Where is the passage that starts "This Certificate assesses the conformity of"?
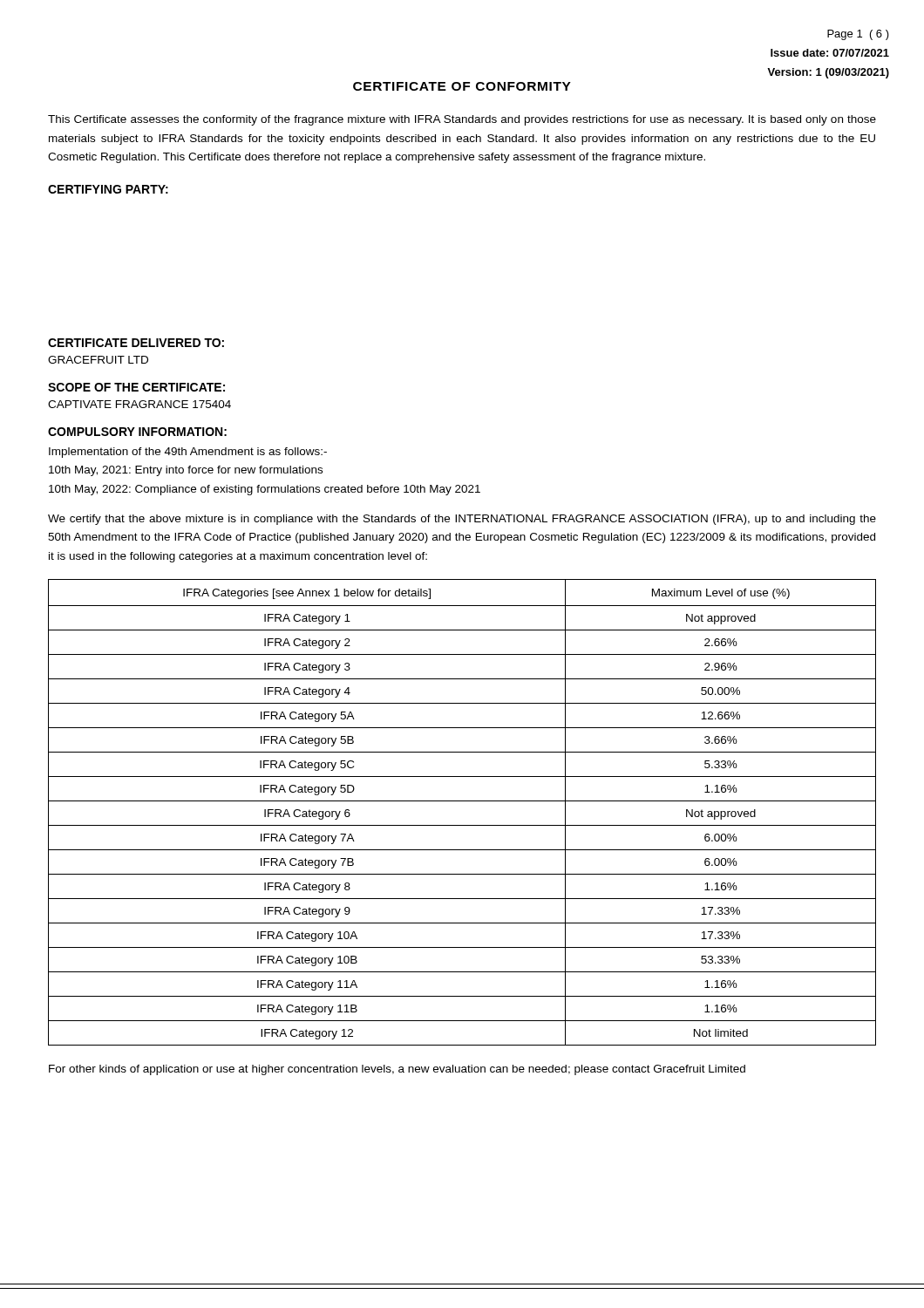The height and width of the screenshot is (1308, 924). (x=462, y=138)
